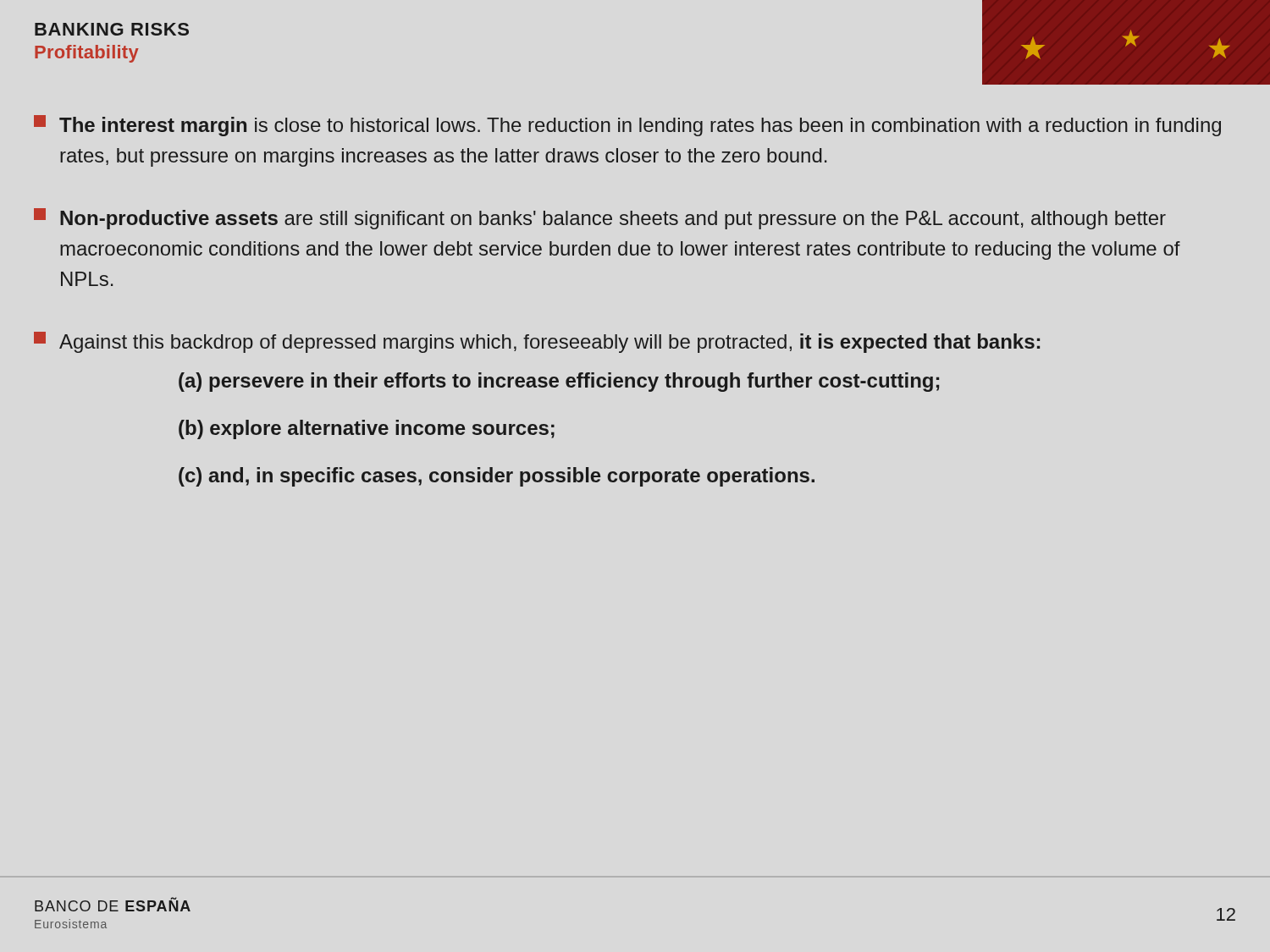Where is the passage that starts "The interest margin is close"?
The image size is (1270, 952).
[635, 141]
